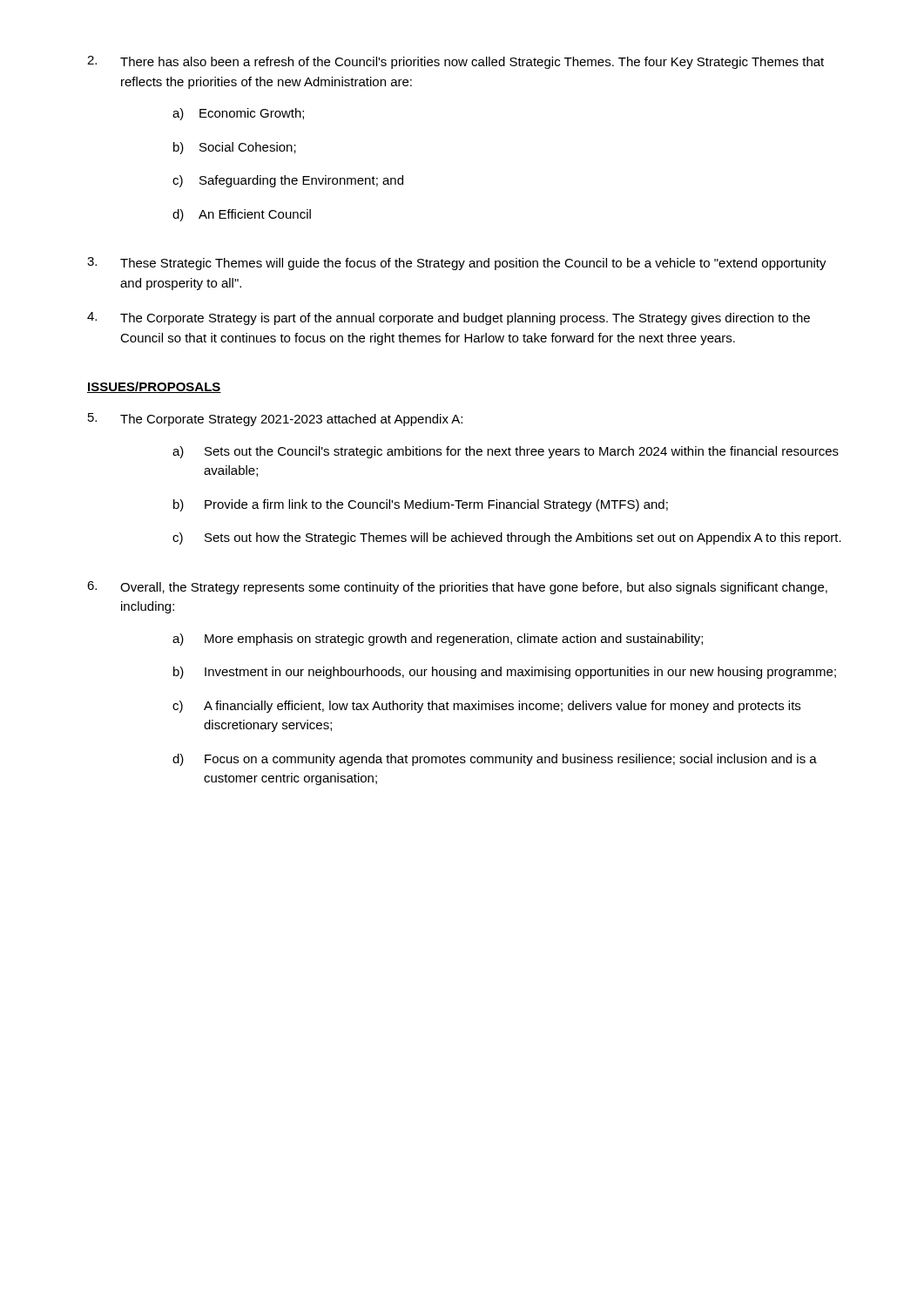Click the passage that begins "c) A financially efficient,"
This screenshot has width=924, height=1307.
[509, 715]
